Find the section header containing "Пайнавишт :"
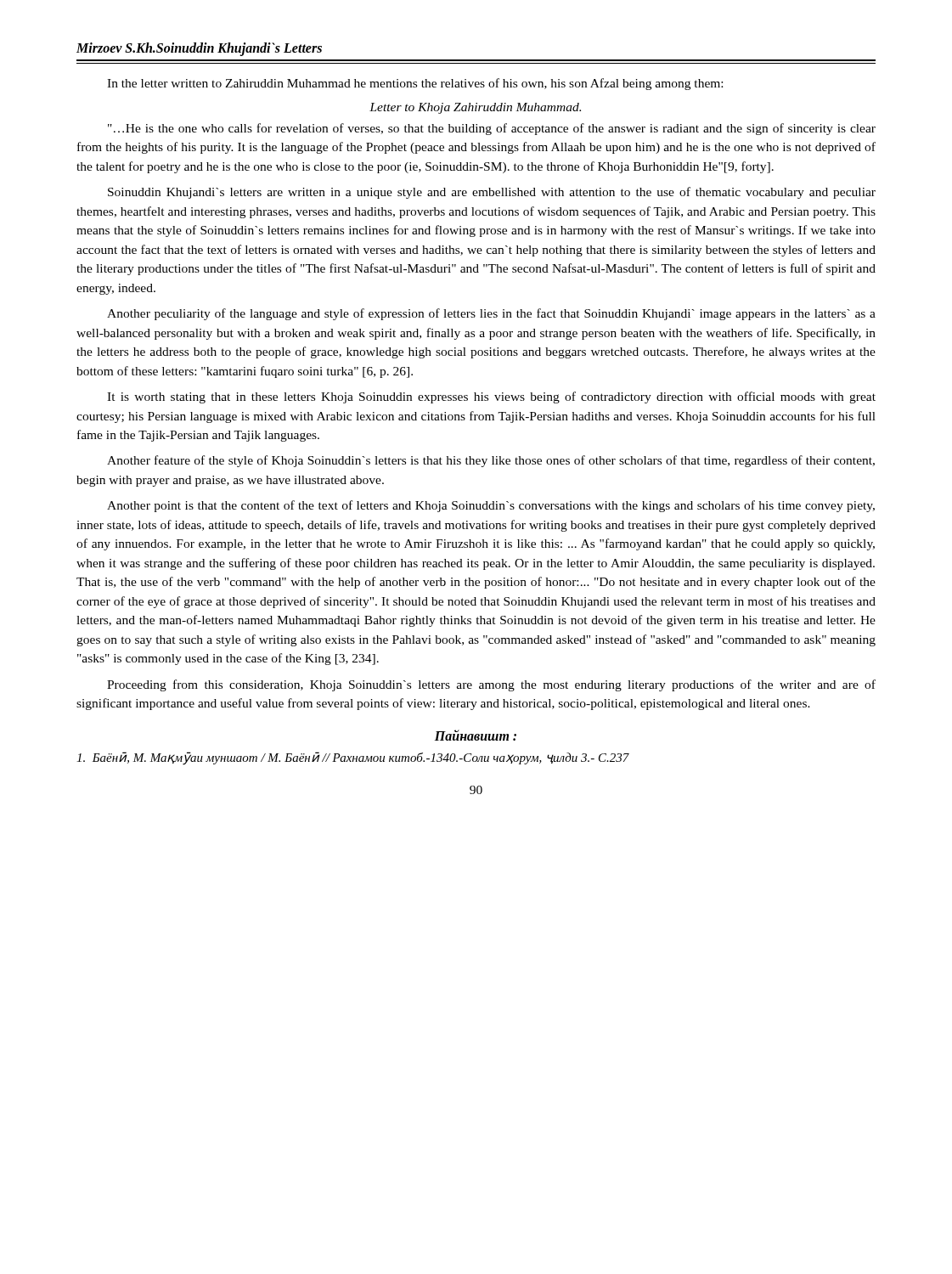 pos(476,736)
